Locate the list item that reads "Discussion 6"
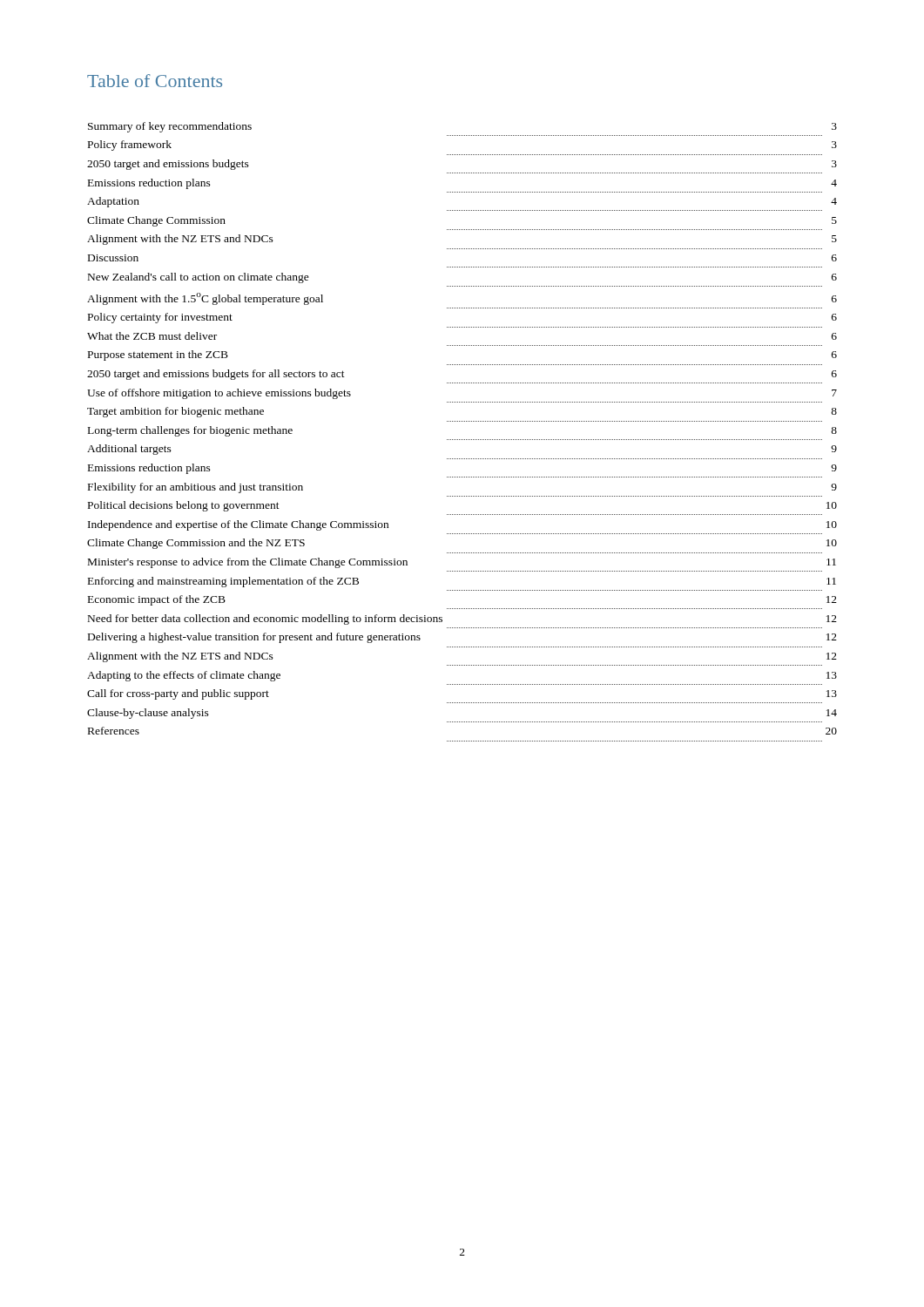Screen dimensions: 1307x924 click(x=462, y=258)
